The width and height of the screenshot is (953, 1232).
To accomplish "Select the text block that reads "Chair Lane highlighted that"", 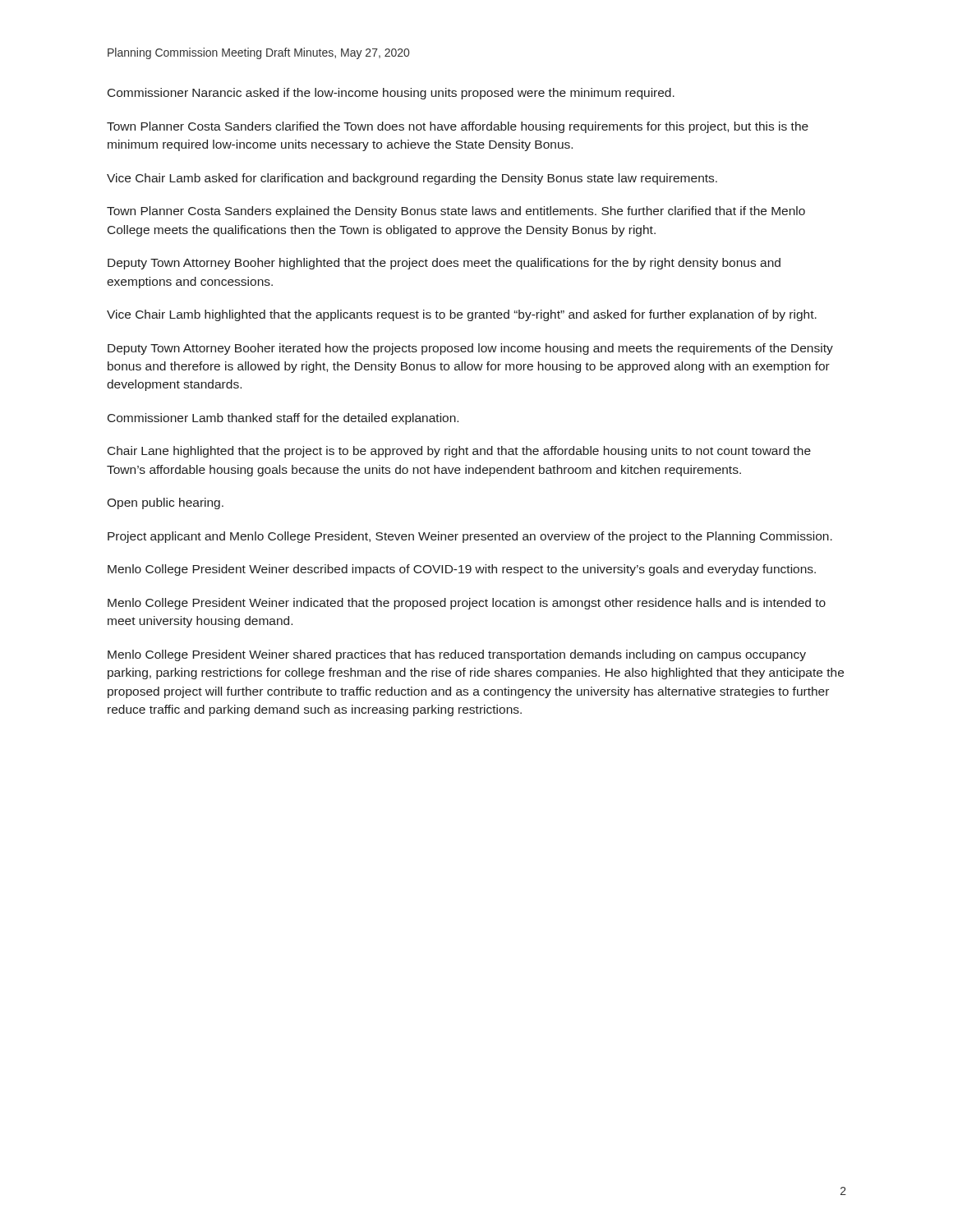I will [459, 460].
